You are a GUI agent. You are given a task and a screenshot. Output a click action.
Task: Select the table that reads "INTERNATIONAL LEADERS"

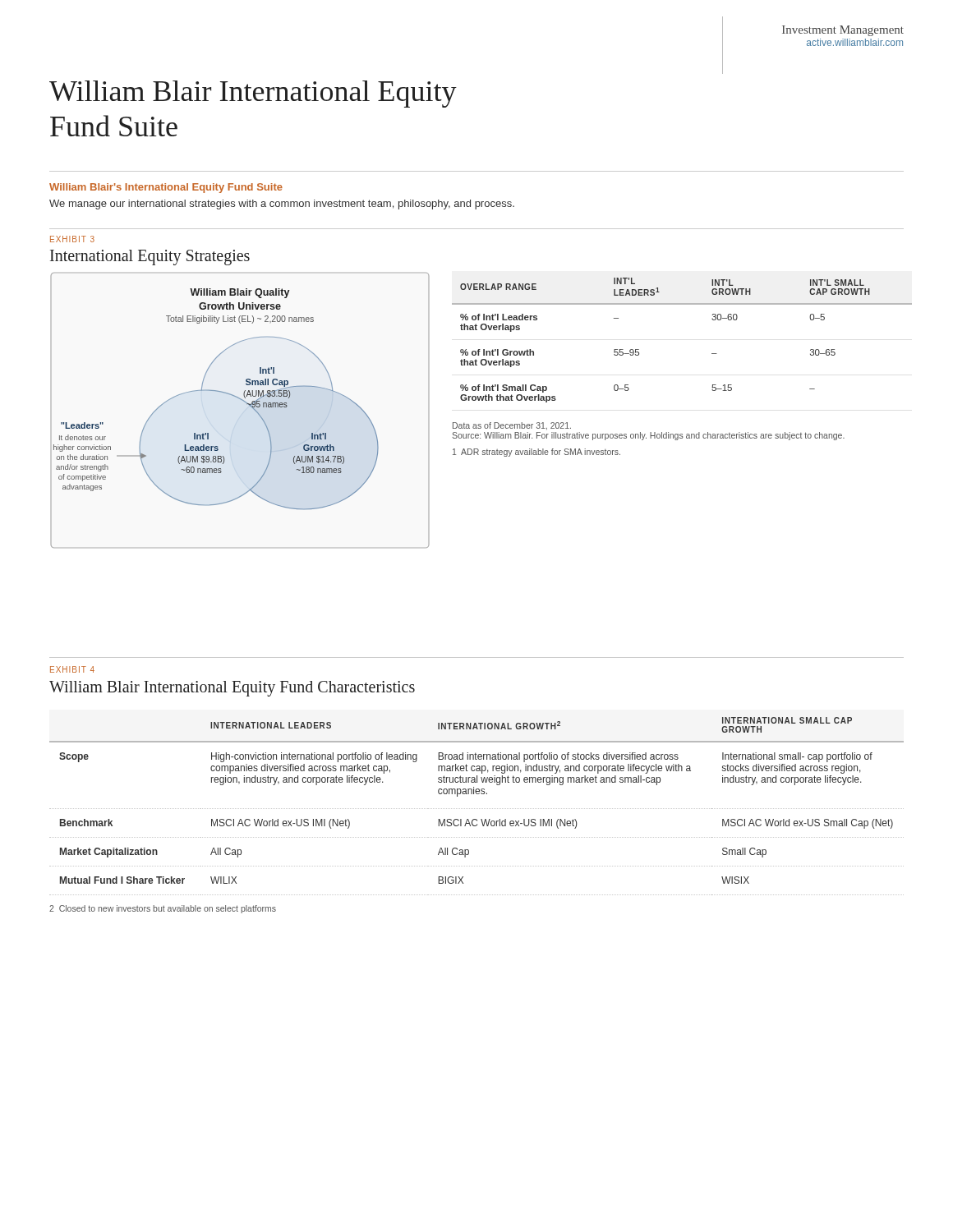[476, 802]
